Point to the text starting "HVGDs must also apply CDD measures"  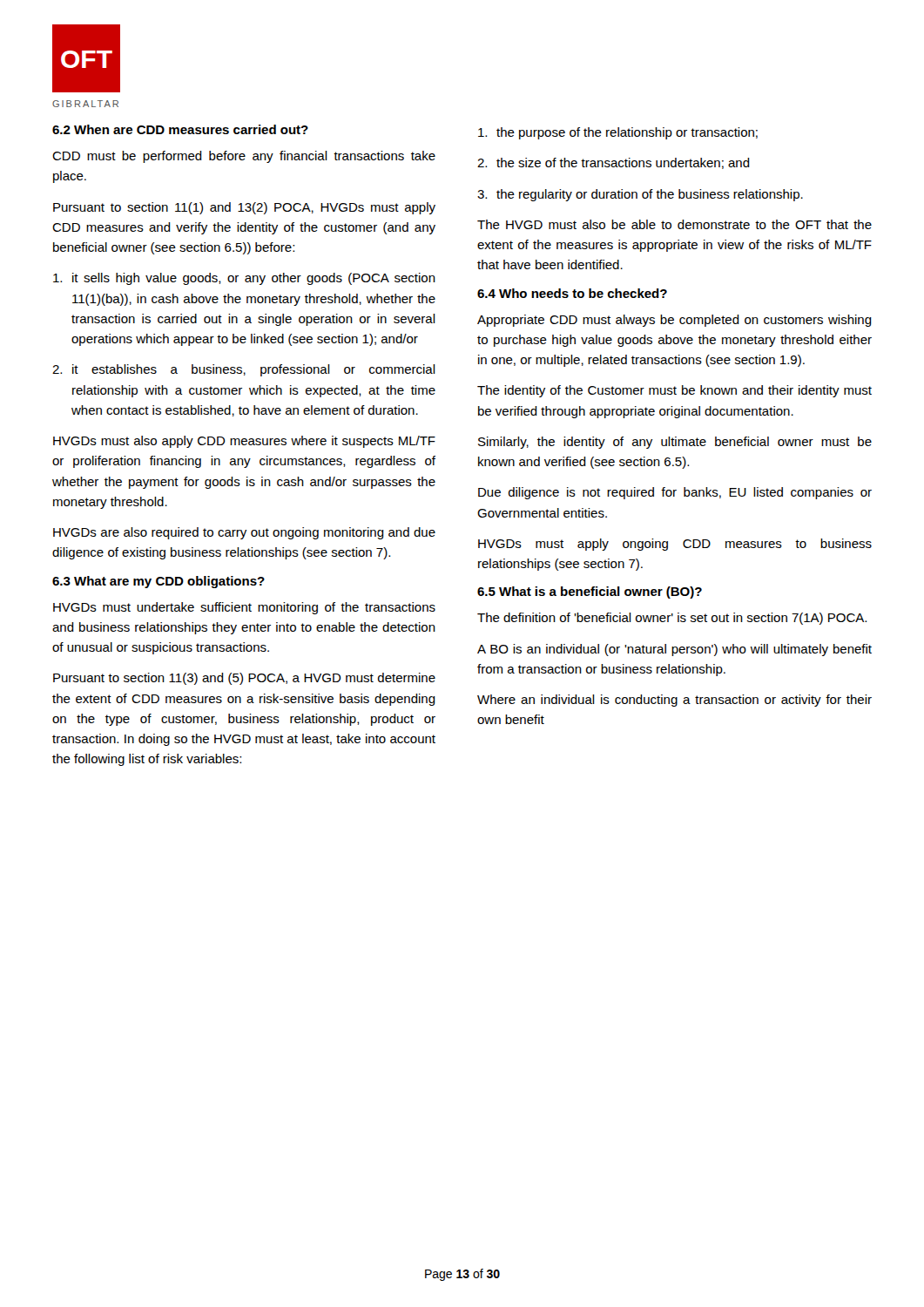(244, 471)
